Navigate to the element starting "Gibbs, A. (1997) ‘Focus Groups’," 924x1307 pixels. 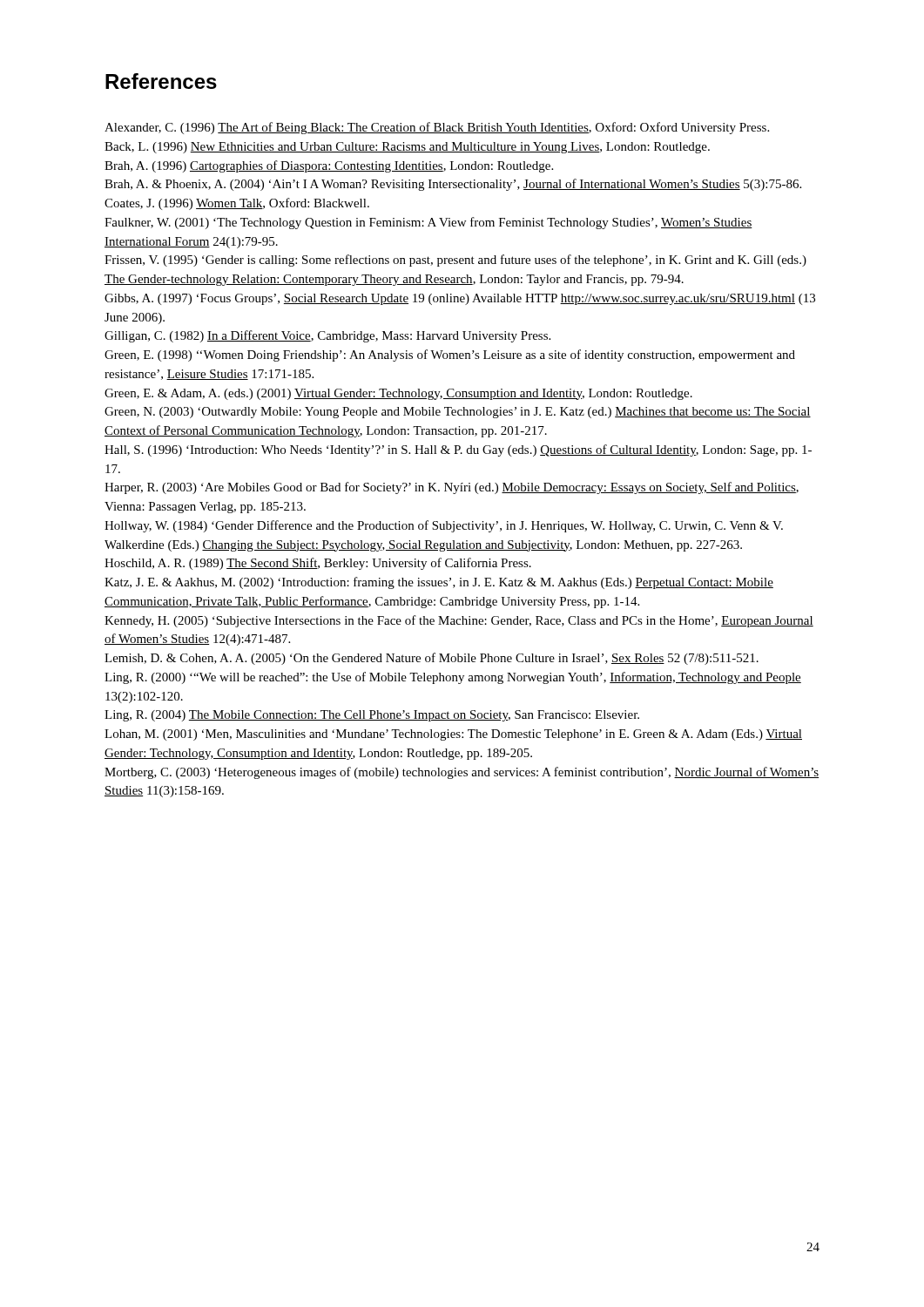(x=460, y=307)
